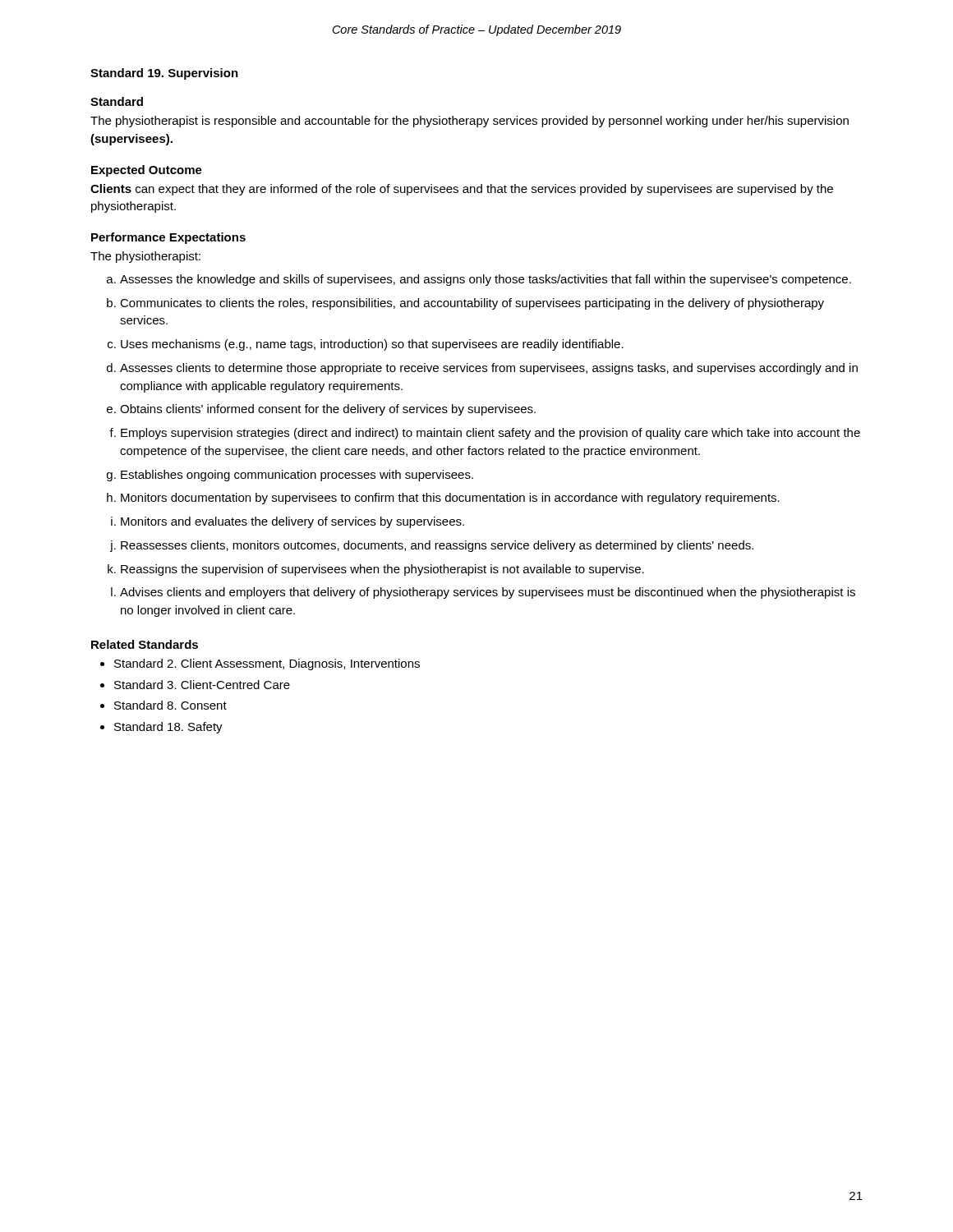The image size is (953, 1232).
Task: Find the text starting "The physiotherapist:"
Action: point(146,256)
